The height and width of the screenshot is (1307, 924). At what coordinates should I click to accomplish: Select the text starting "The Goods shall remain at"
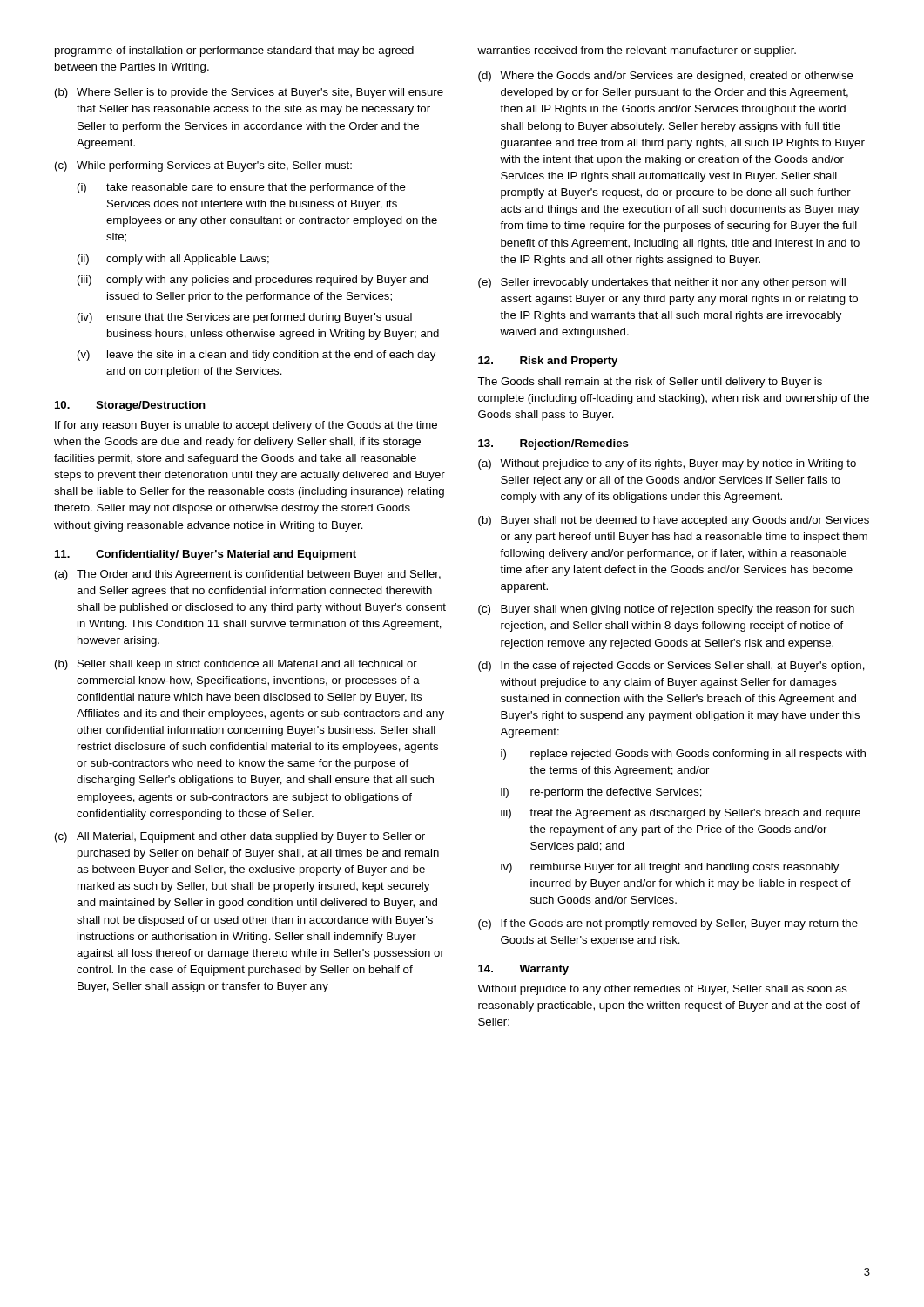pyautogui.click(x=674, y=398)
